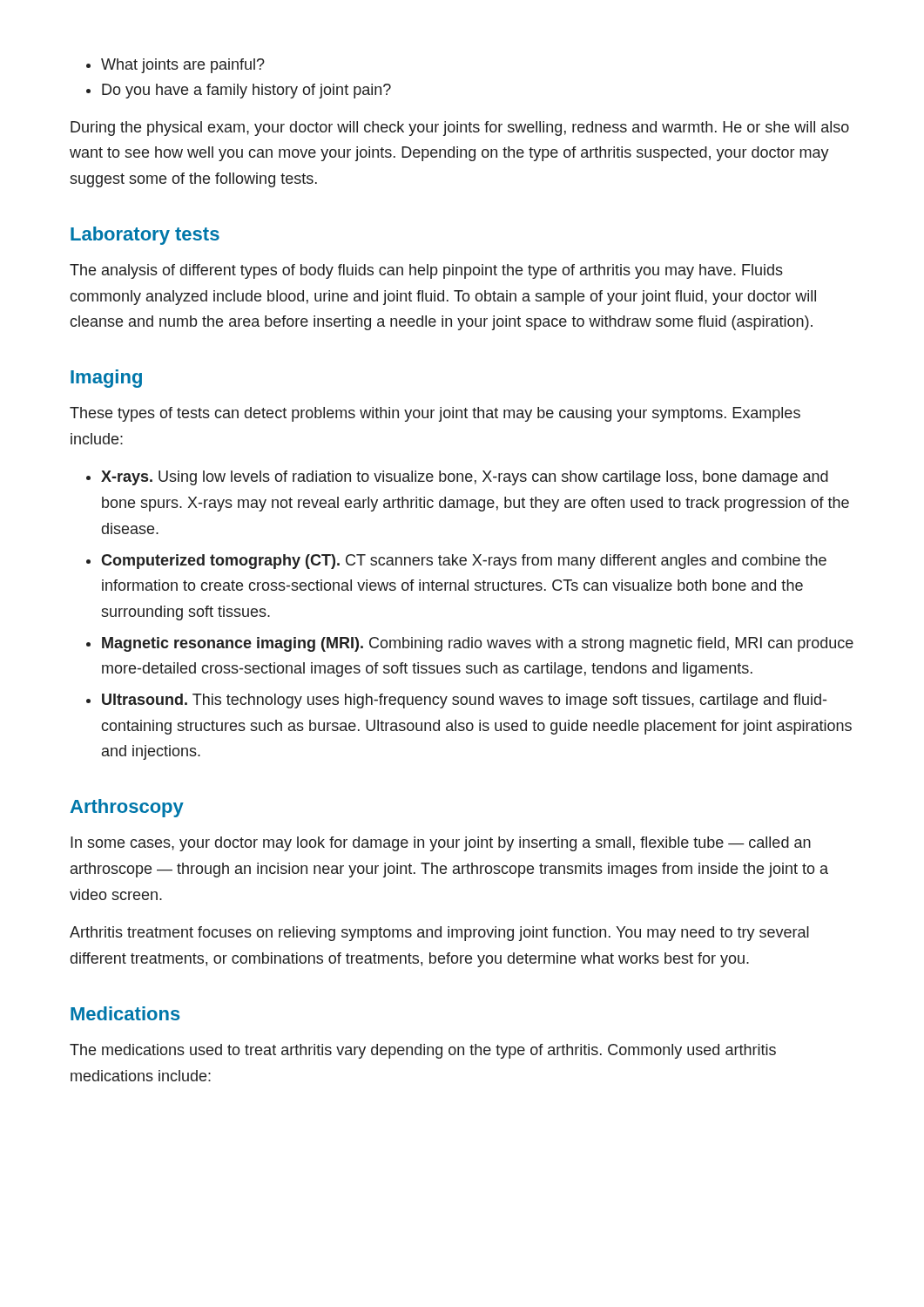Point to the region starting "Magnetic resonance imaging (MRI). Combining"

[x=477, y=656]
